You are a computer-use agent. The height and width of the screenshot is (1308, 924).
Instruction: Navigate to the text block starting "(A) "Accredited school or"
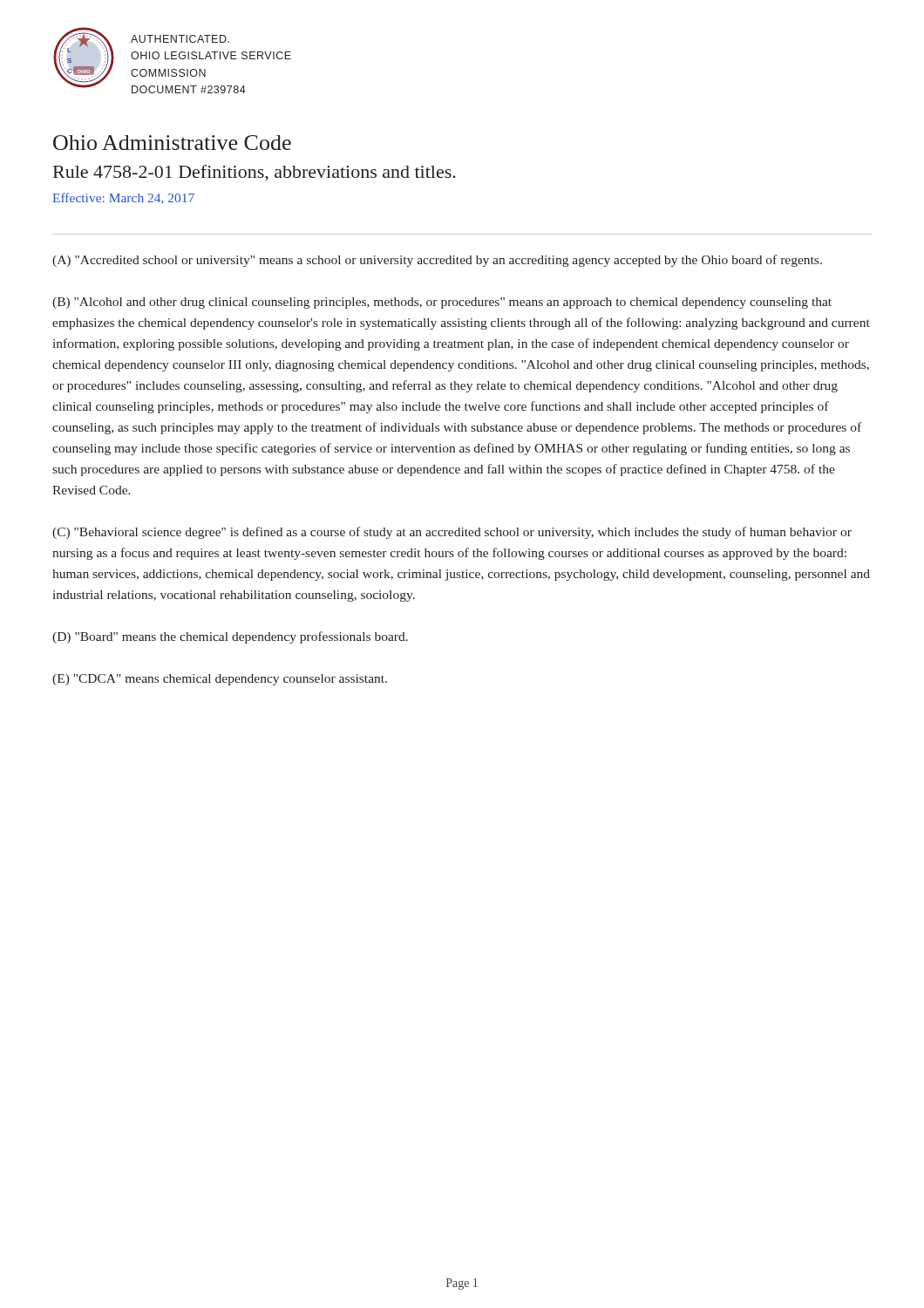click(438, 259)
